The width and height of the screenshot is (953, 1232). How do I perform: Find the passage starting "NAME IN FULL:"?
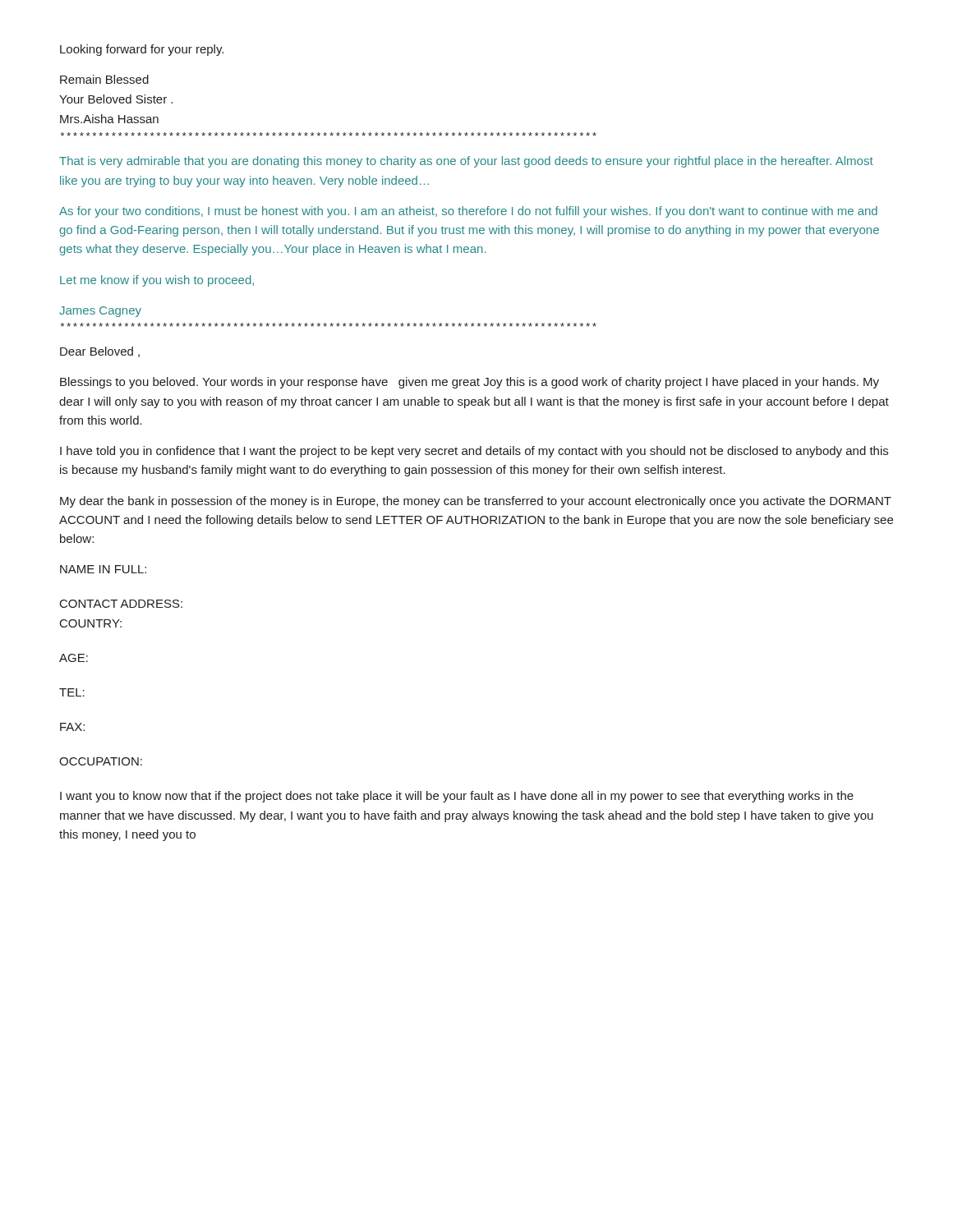(x=103, y=569)
